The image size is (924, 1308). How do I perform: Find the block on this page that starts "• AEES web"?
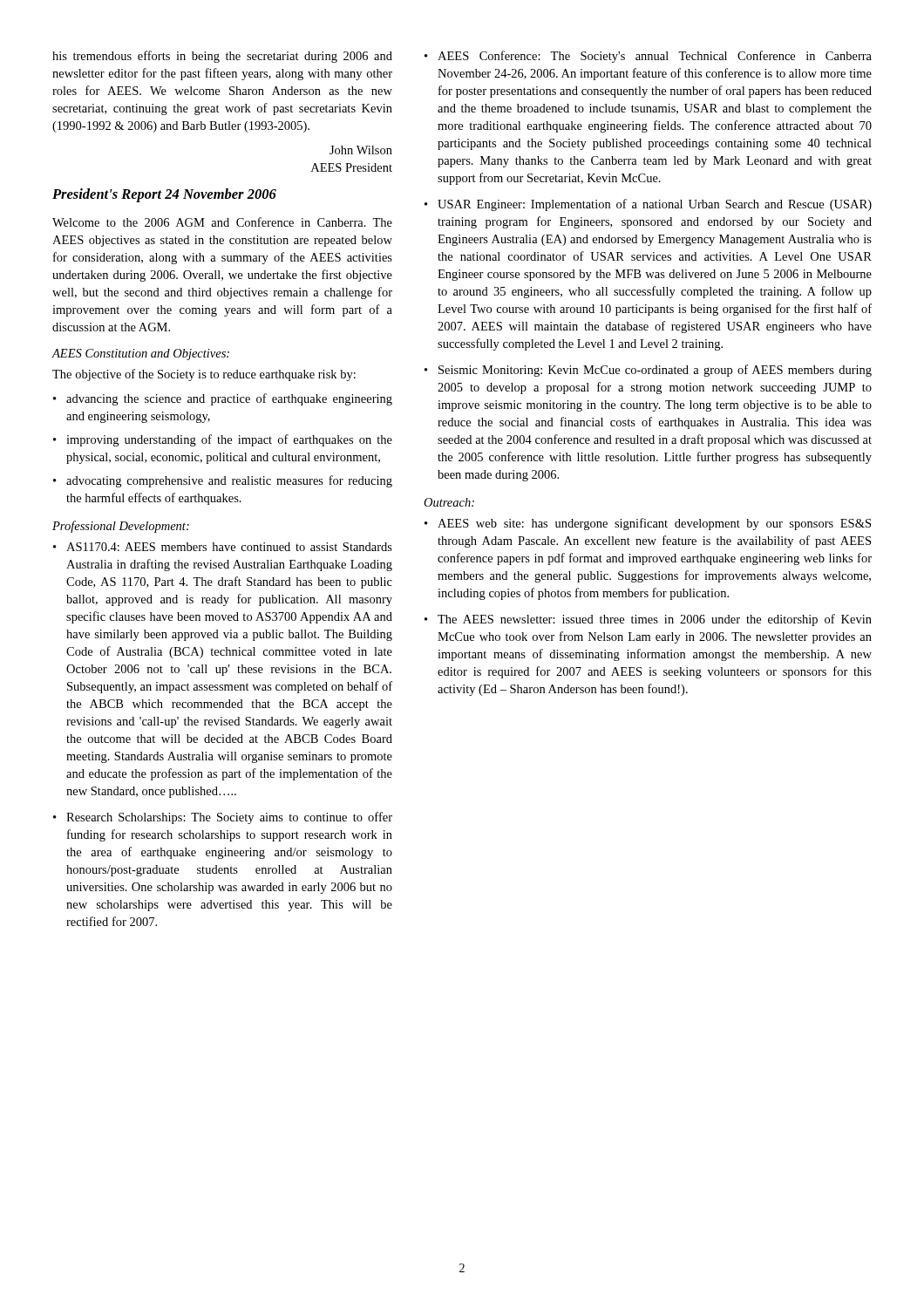[x=648, y=558]
